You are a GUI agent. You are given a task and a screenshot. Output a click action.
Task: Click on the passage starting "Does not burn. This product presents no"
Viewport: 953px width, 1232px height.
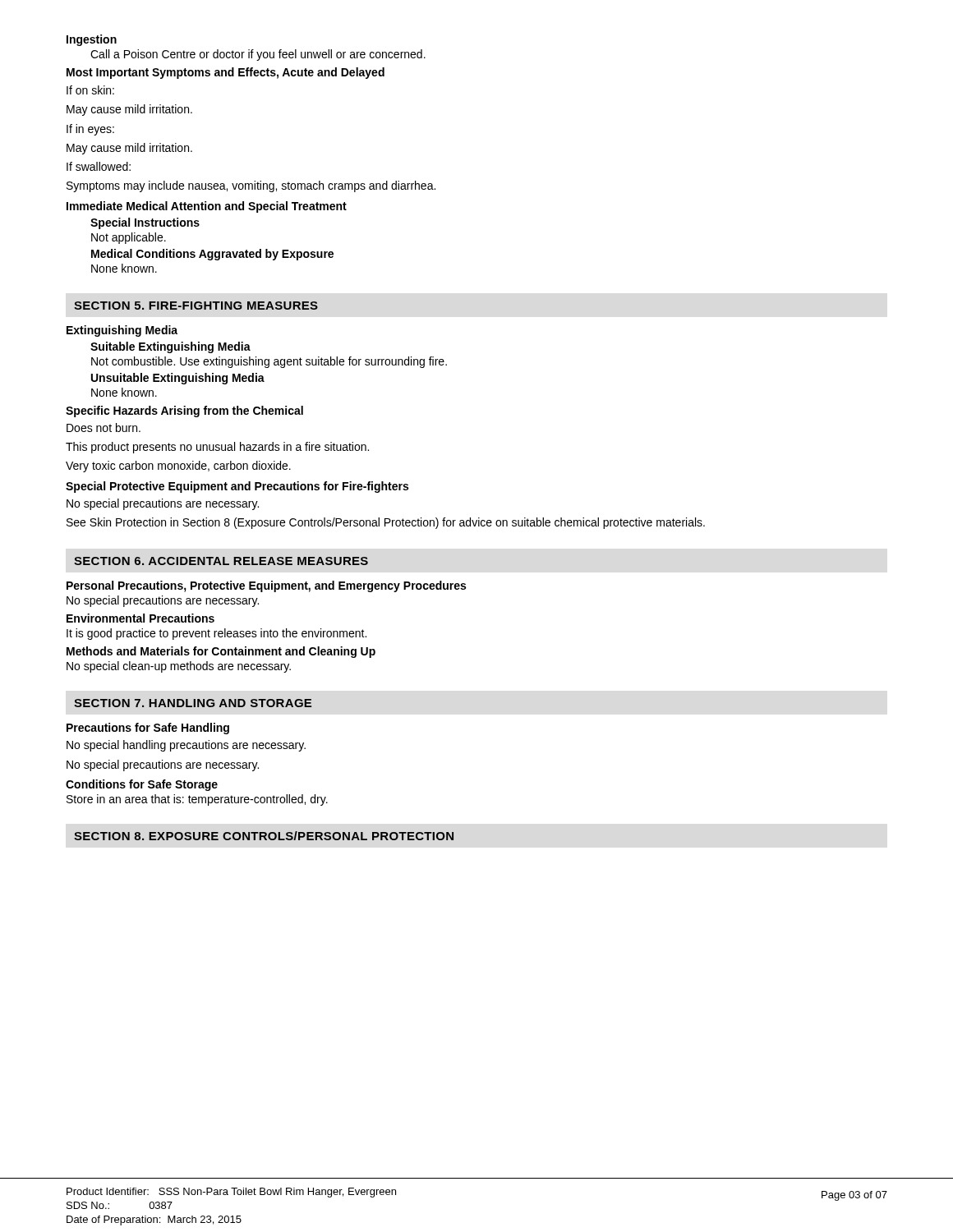pyautogui.click(x=104, y=428)
